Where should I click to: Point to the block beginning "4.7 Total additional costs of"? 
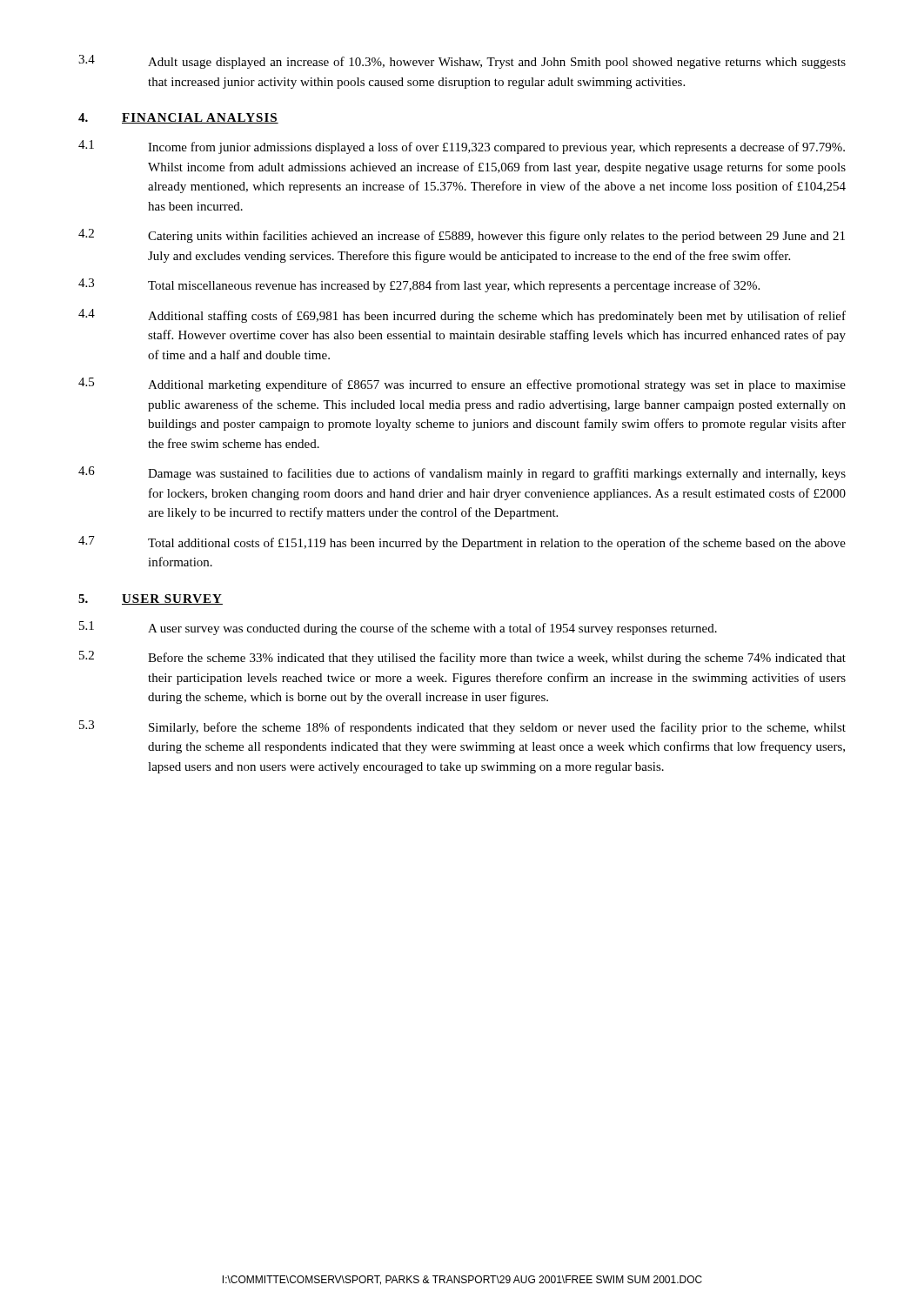click(462, 552)
